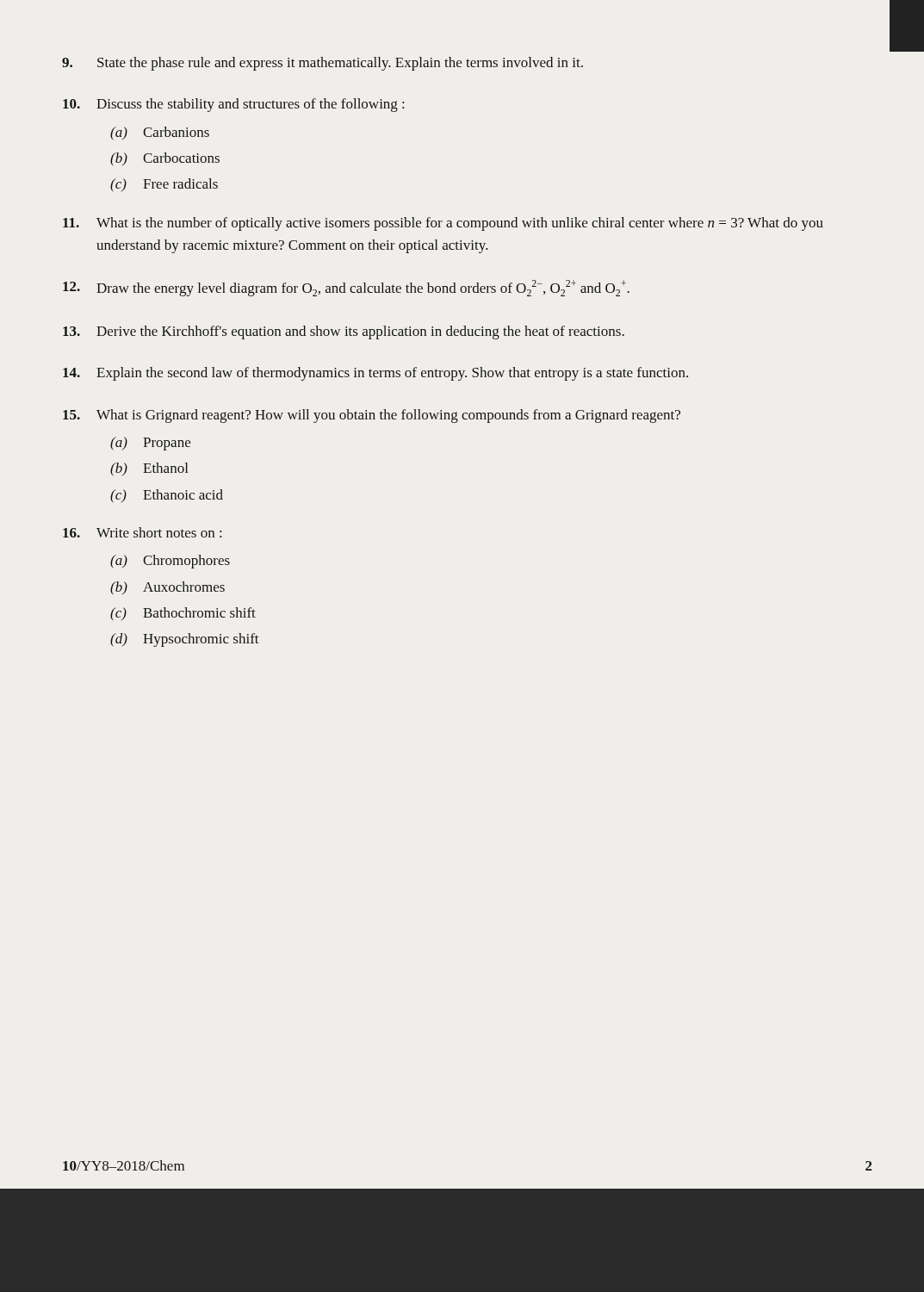Point to the block starting "12. Draw the energy level"
The image size is (924, 1292).
click(x=467, y=289)
